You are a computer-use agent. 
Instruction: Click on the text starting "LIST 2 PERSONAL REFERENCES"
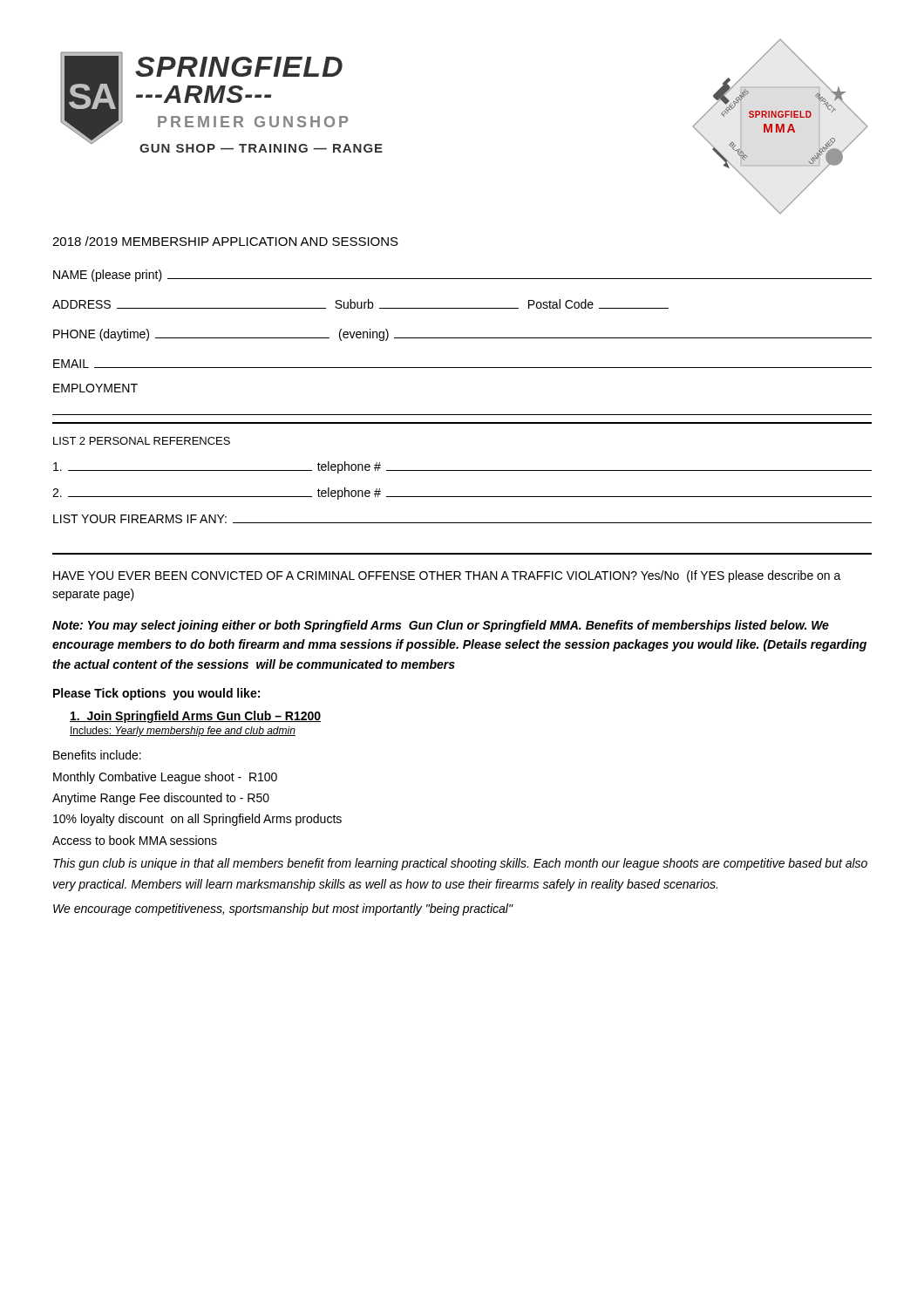141,441
